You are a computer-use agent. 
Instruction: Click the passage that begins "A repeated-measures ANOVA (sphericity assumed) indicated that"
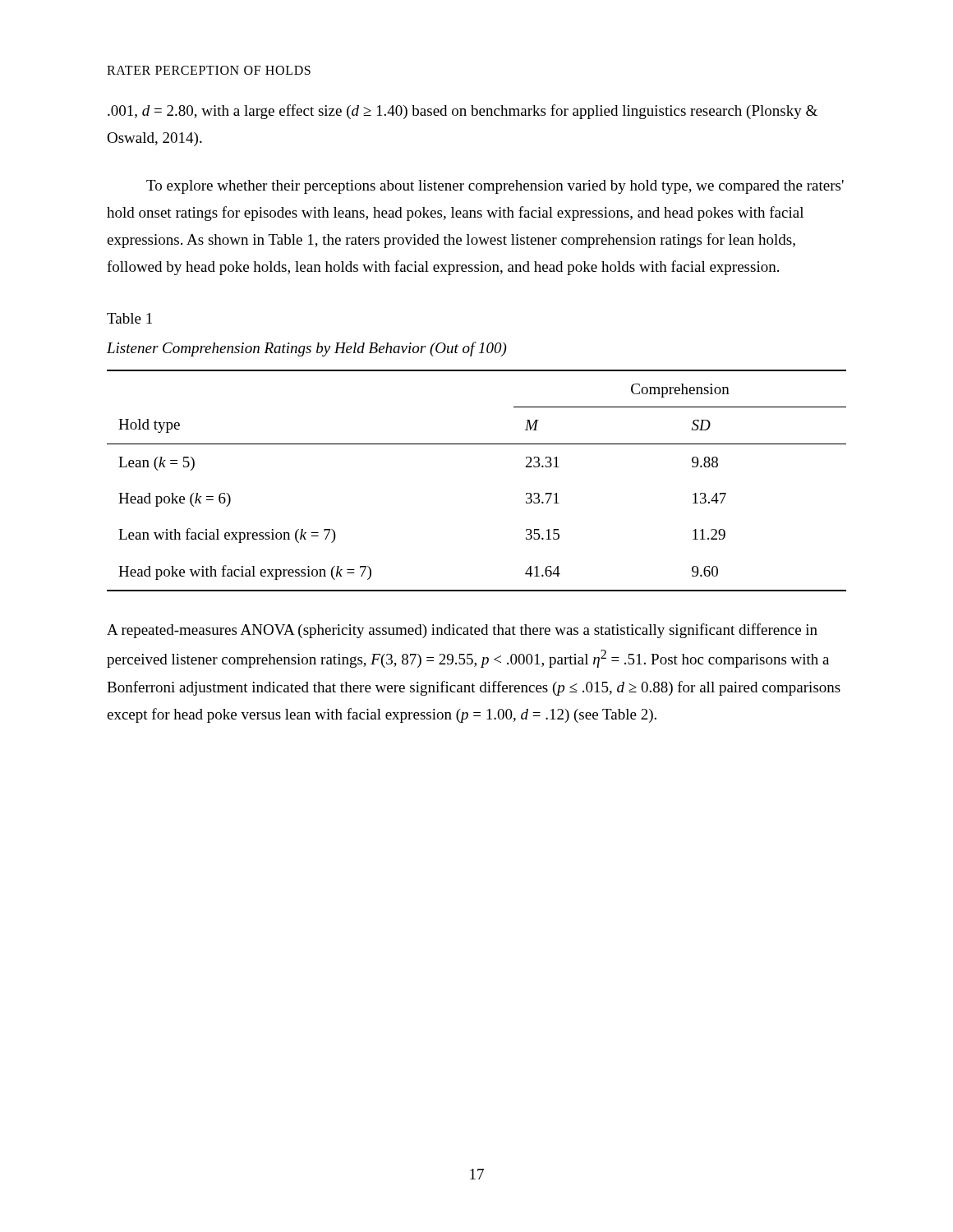476,672
